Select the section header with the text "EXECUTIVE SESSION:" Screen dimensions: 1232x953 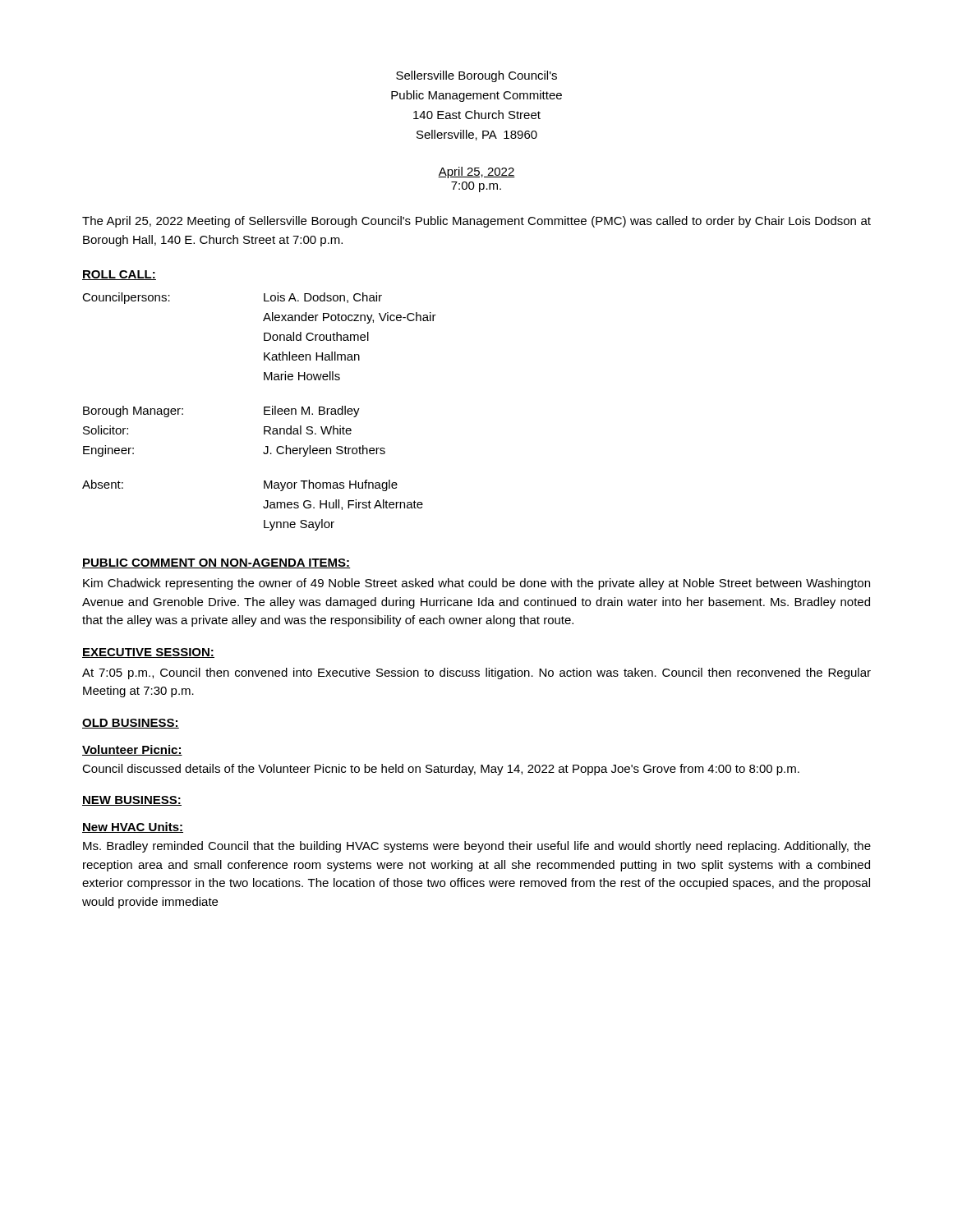tap(148, 651)
